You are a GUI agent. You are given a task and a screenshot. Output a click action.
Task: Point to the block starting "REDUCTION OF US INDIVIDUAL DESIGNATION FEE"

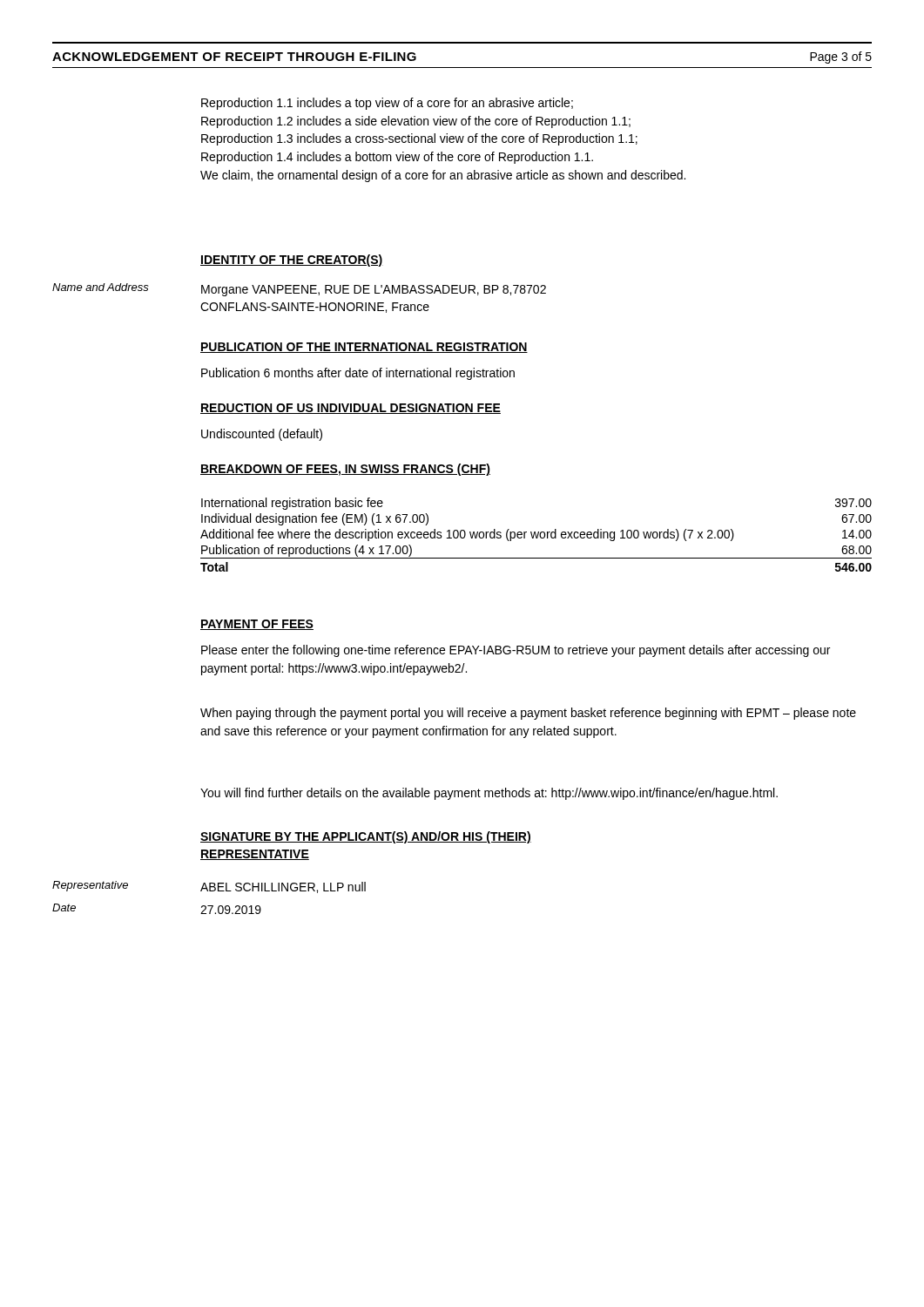pos(350,408)
